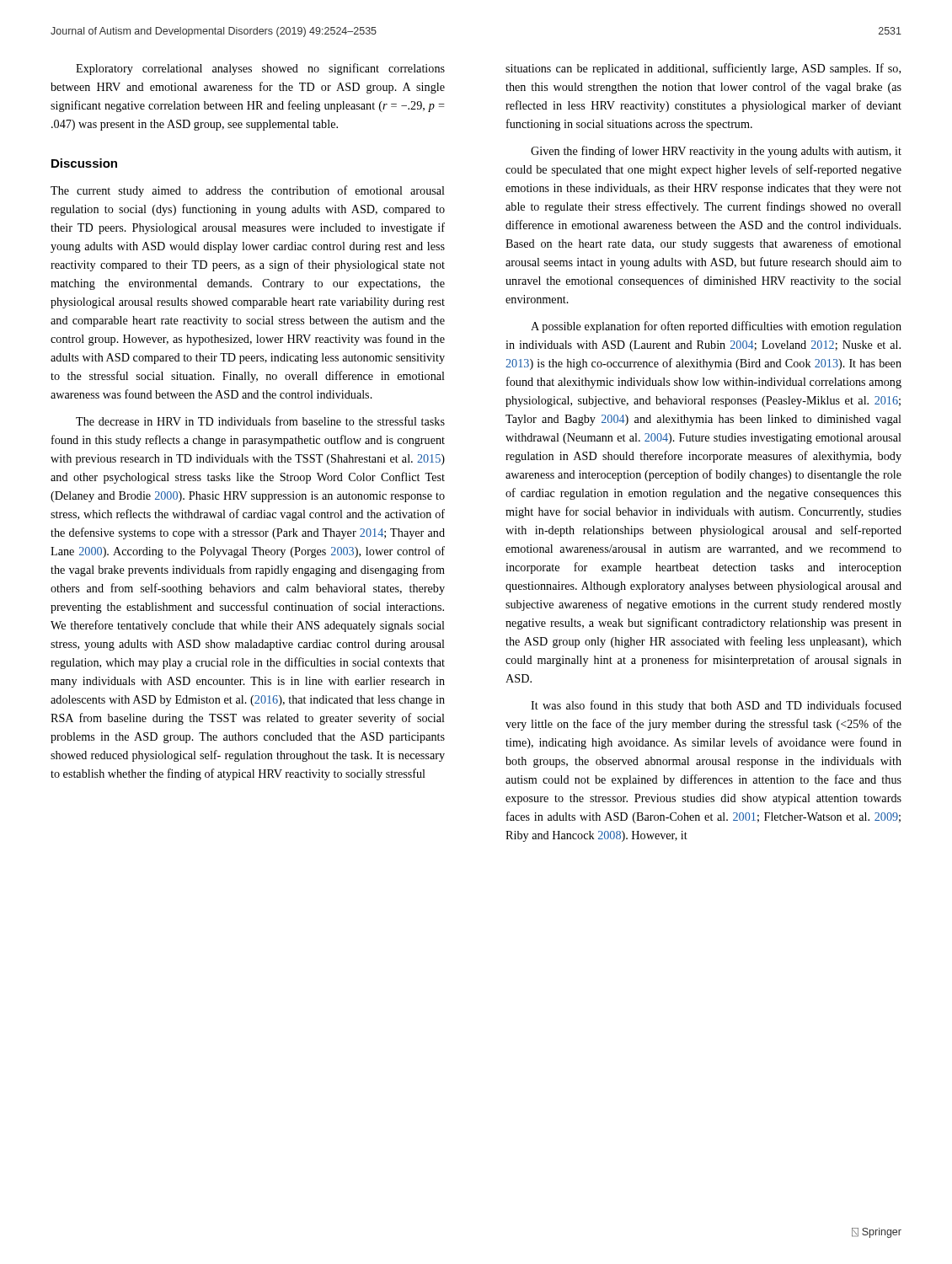Find the text block that reads "Given the finding of lower"

703,225
